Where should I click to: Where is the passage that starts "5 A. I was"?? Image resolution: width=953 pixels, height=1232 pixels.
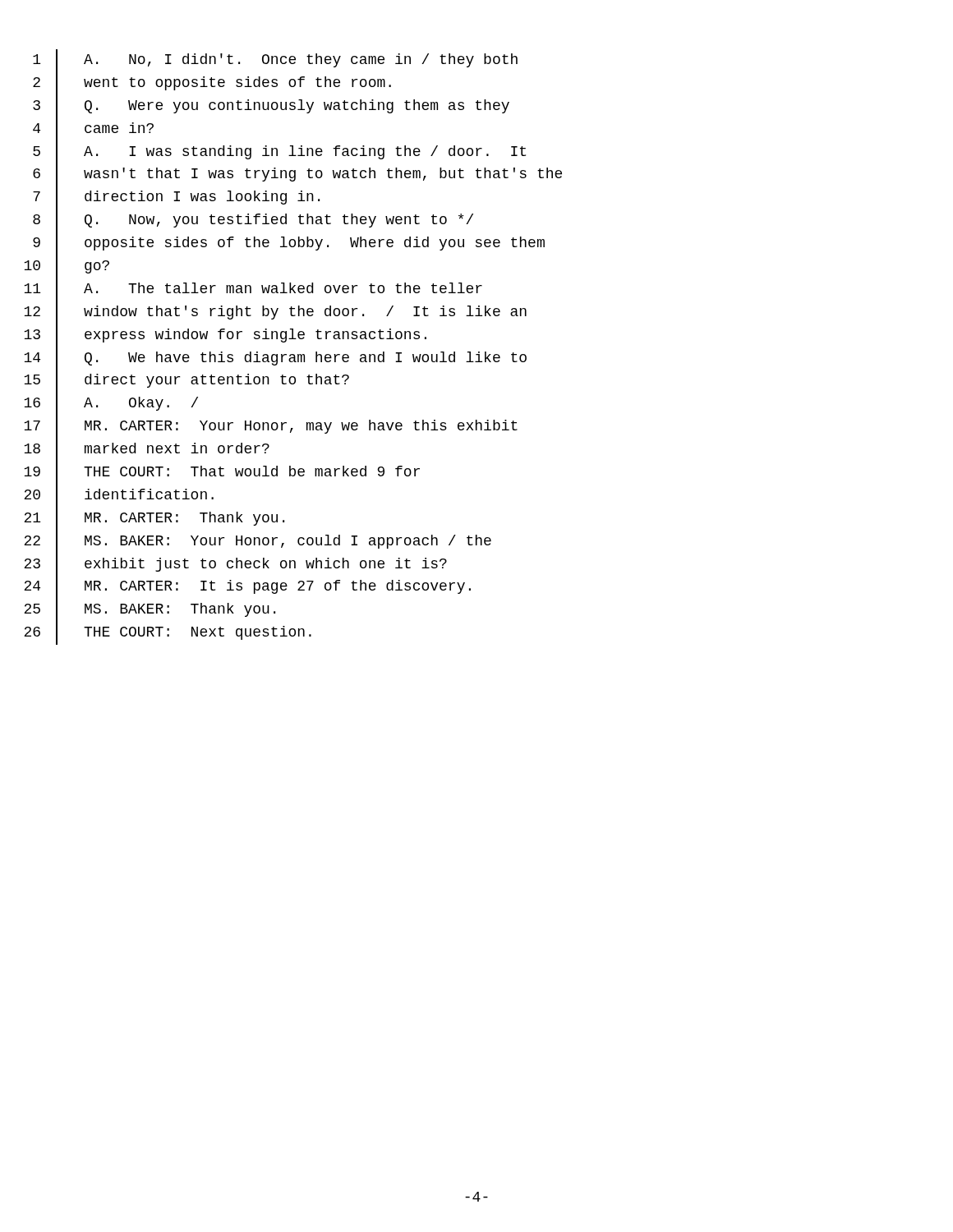pyautogui.click(x=476, y=152)
